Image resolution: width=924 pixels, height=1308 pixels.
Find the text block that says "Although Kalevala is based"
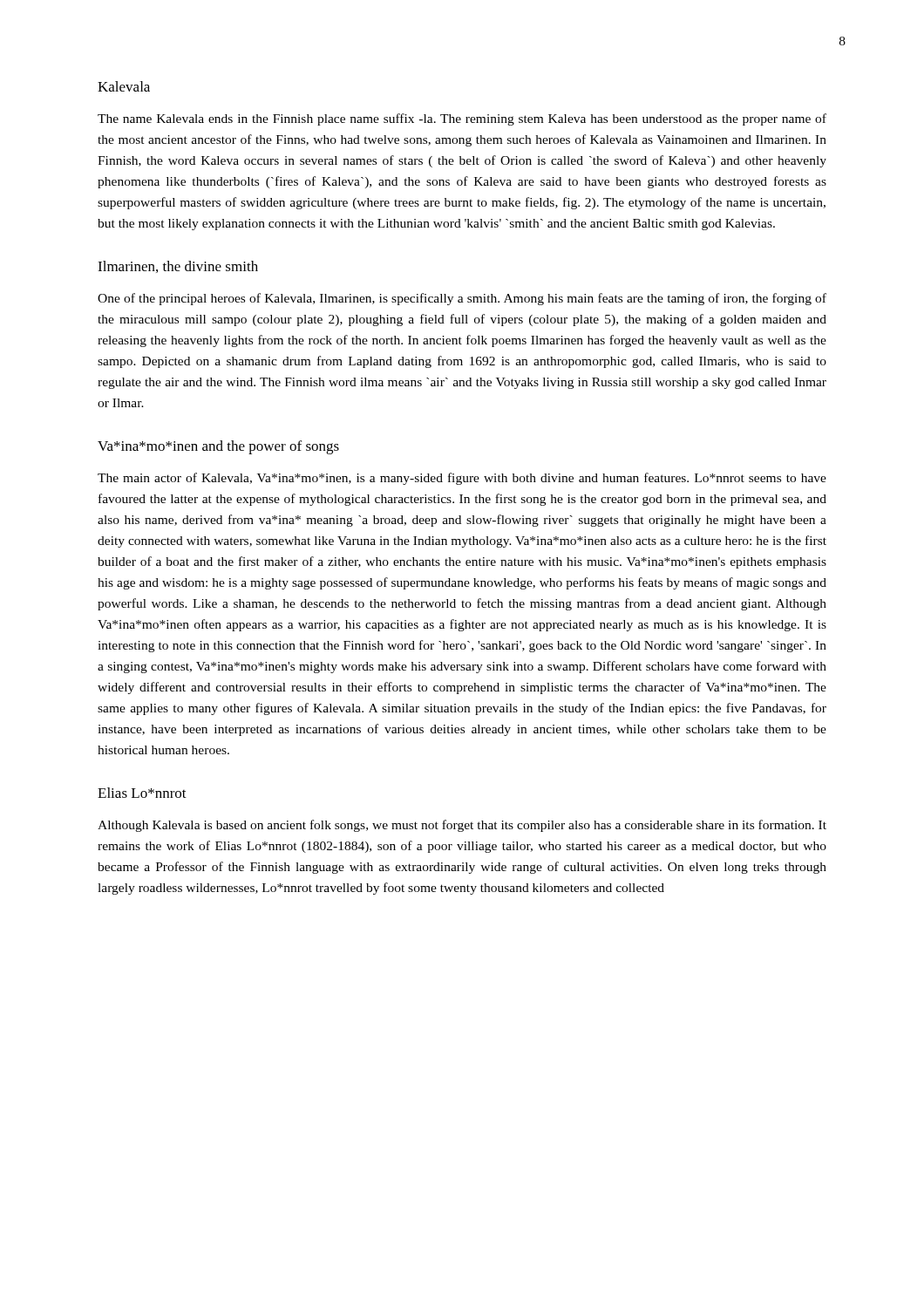coord(462,856)
